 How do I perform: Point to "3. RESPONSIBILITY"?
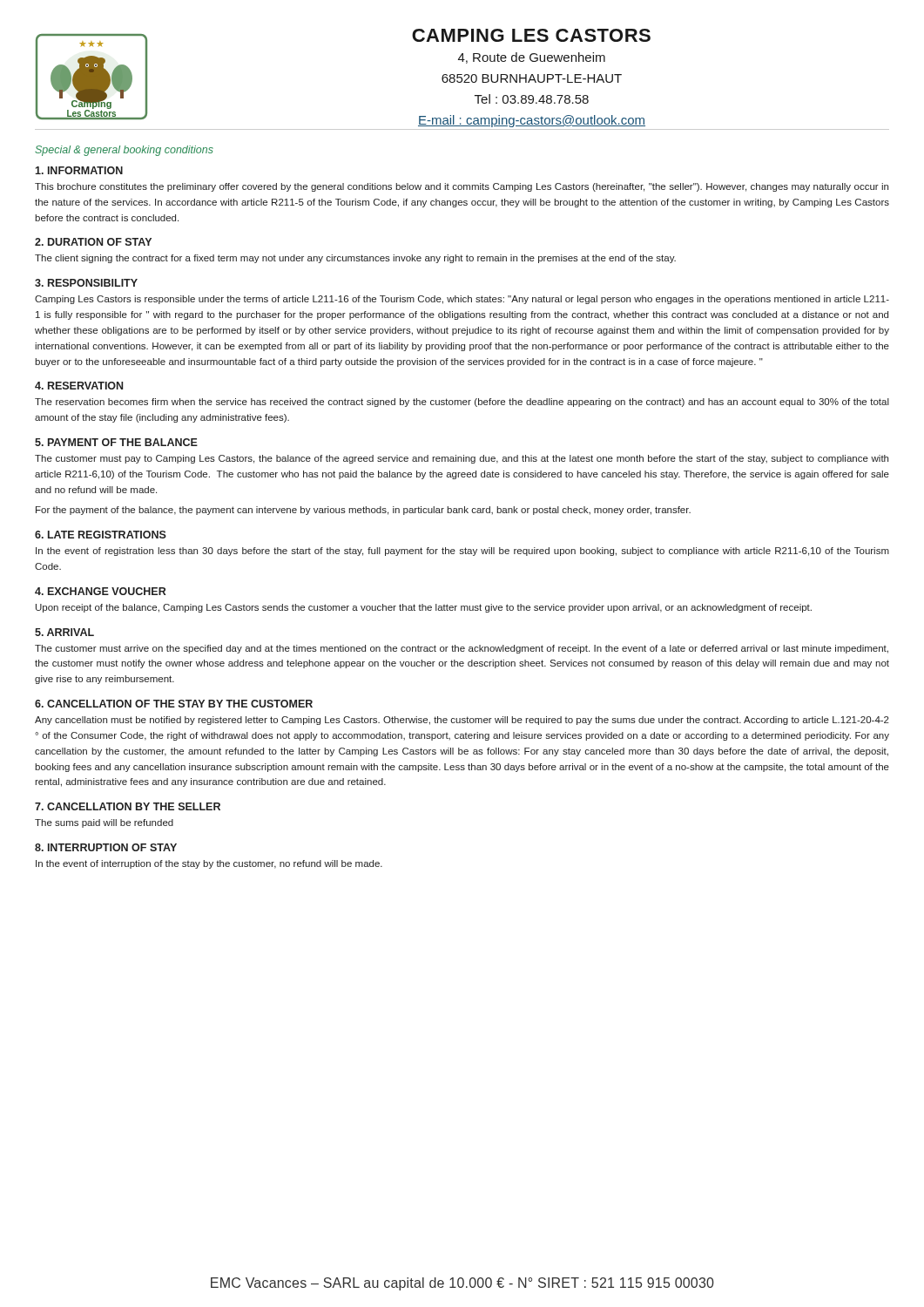pyautogui.click(x=86, y=283)
